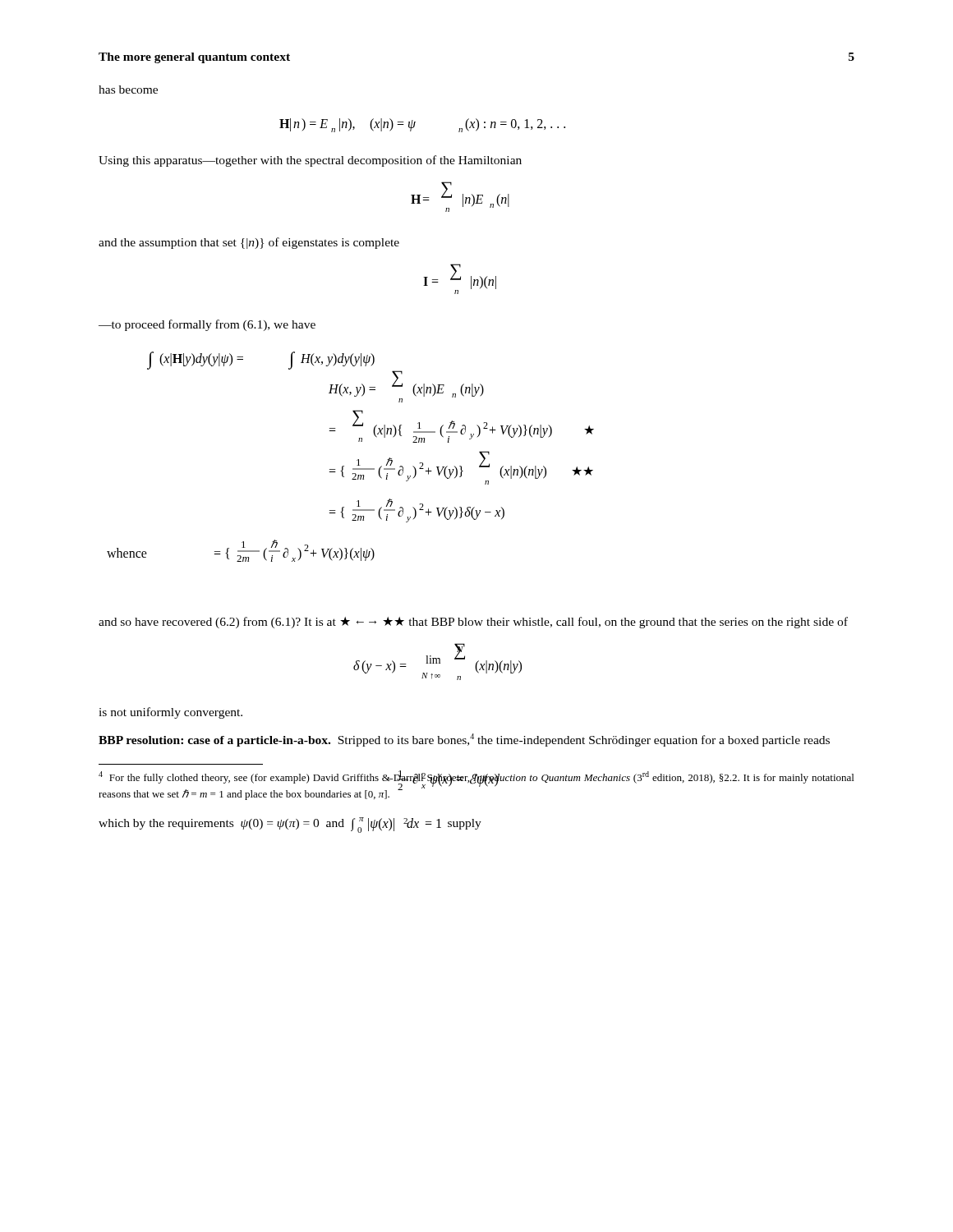Navigate to the text block starting "∫ (x|H|y)dy(y|ψ) = ∫ H(x, y)dy(y|ψ) H"
The width and height of the screenshot is (953, 1232).
(444, 471)
